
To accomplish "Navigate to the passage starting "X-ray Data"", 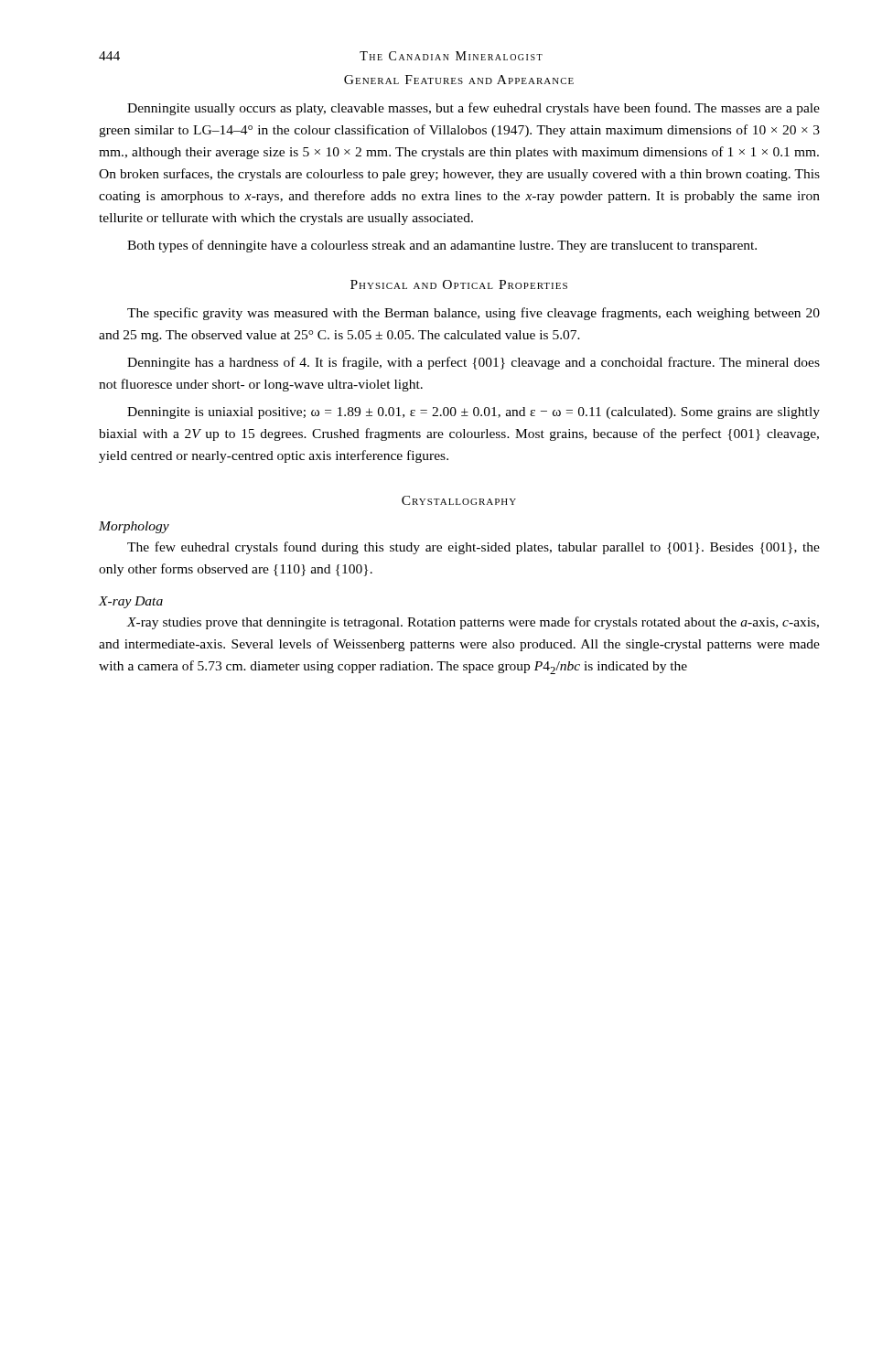I will (x=131, y=602).
